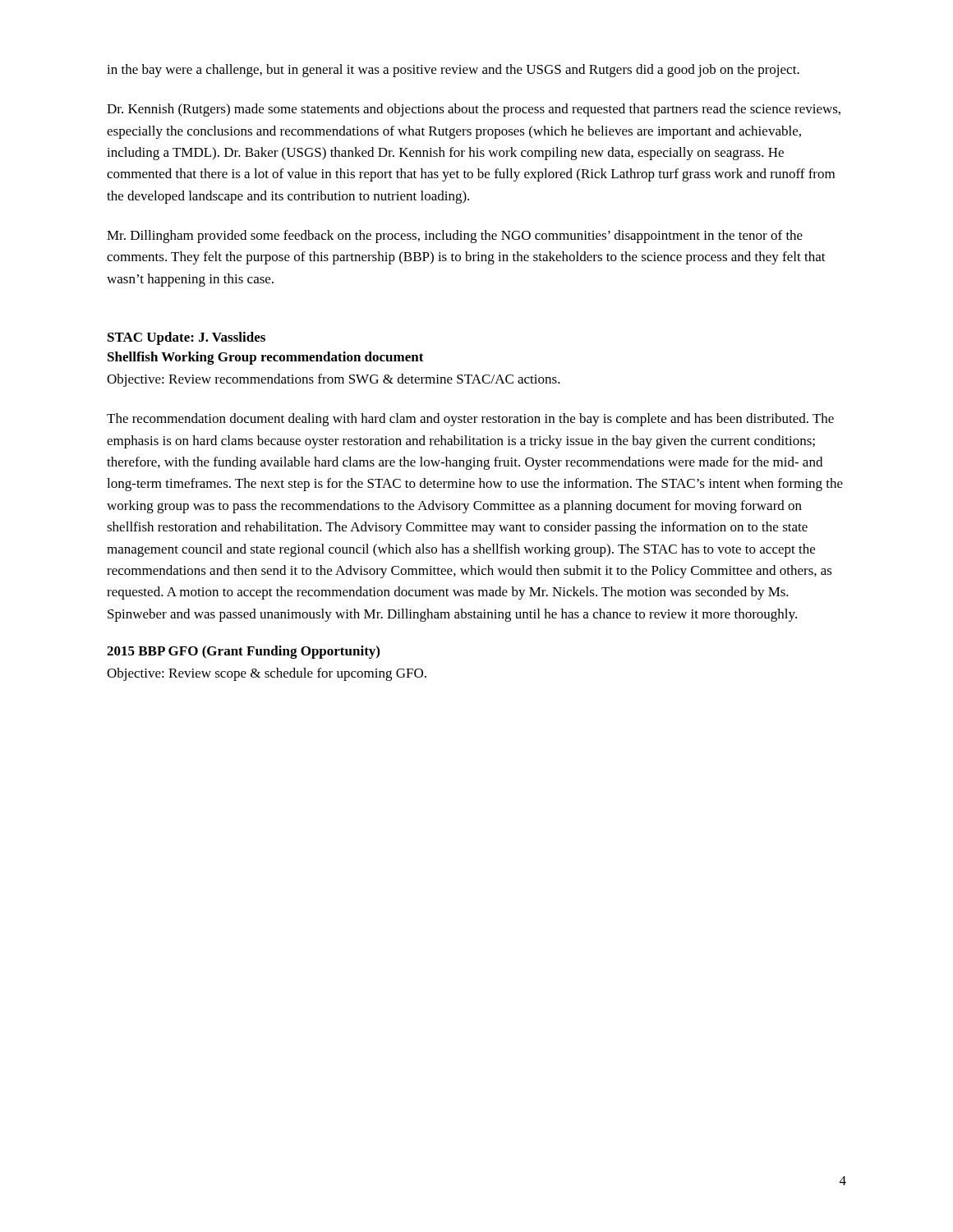Where is the passage that starts "in the bay were a challenge, but in"?

point(453,69)
